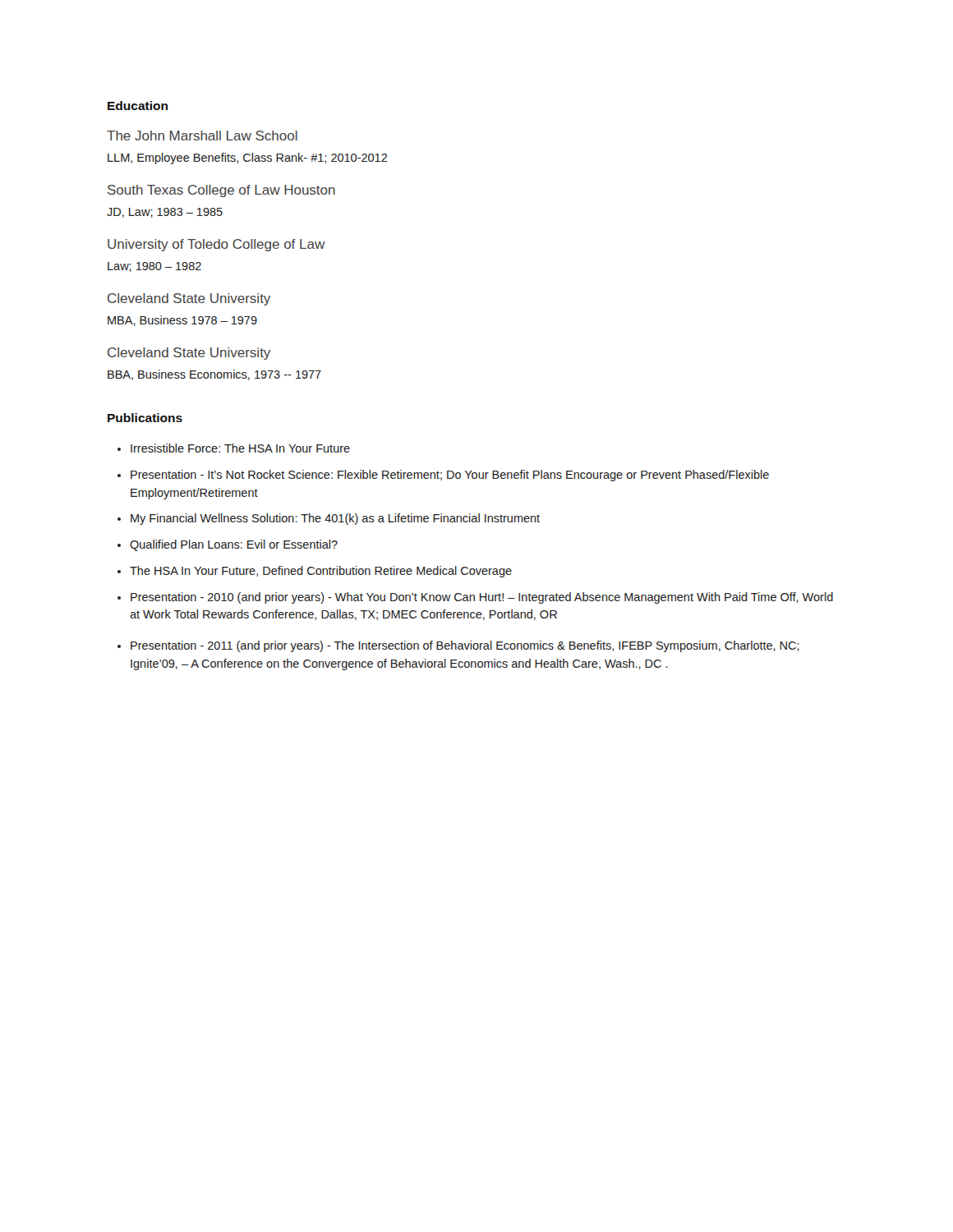Click on the text that reads "Law; 1980 – 1982"

(154, 267)
